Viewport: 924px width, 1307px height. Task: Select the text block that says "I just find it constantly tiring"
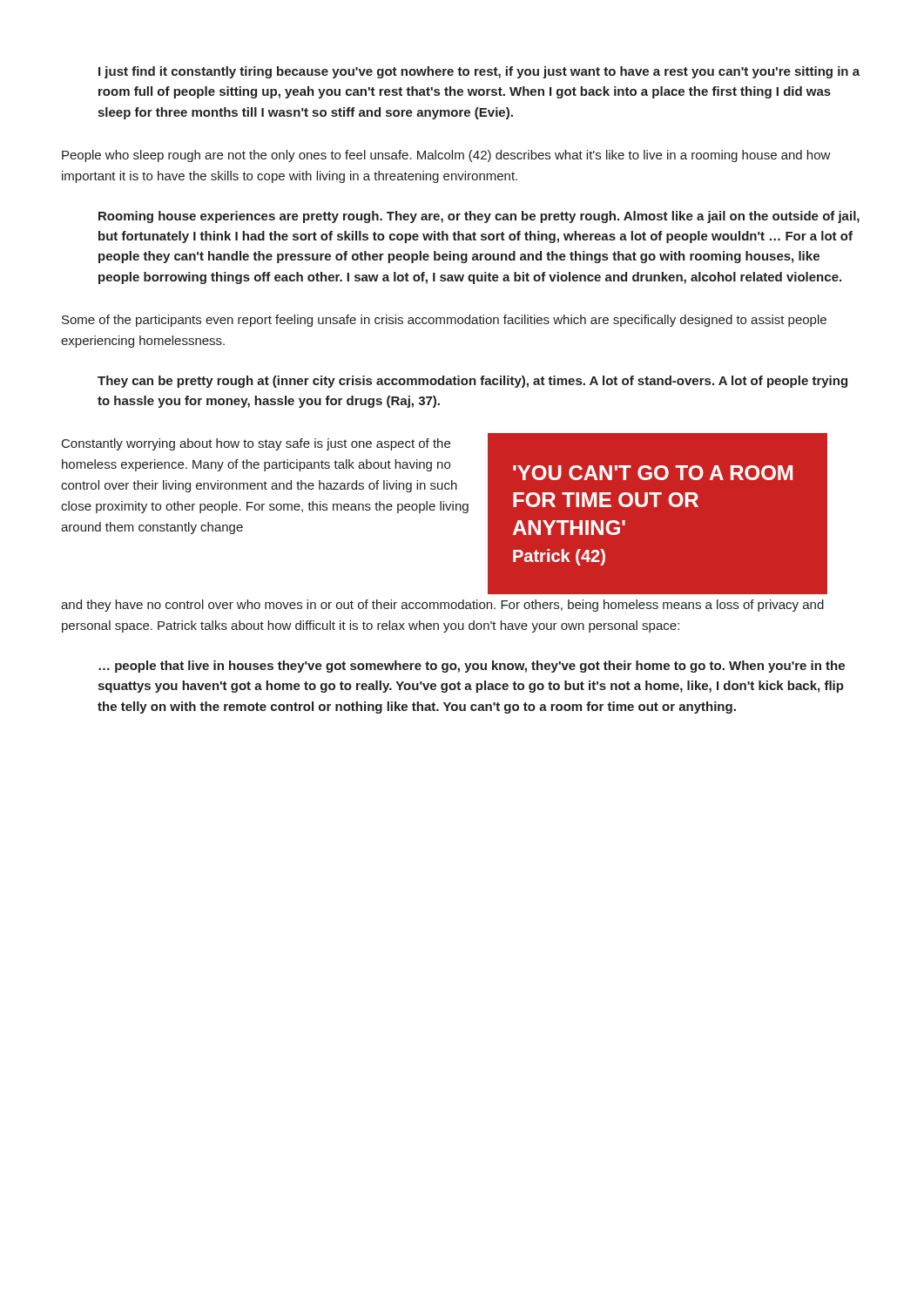480,91
